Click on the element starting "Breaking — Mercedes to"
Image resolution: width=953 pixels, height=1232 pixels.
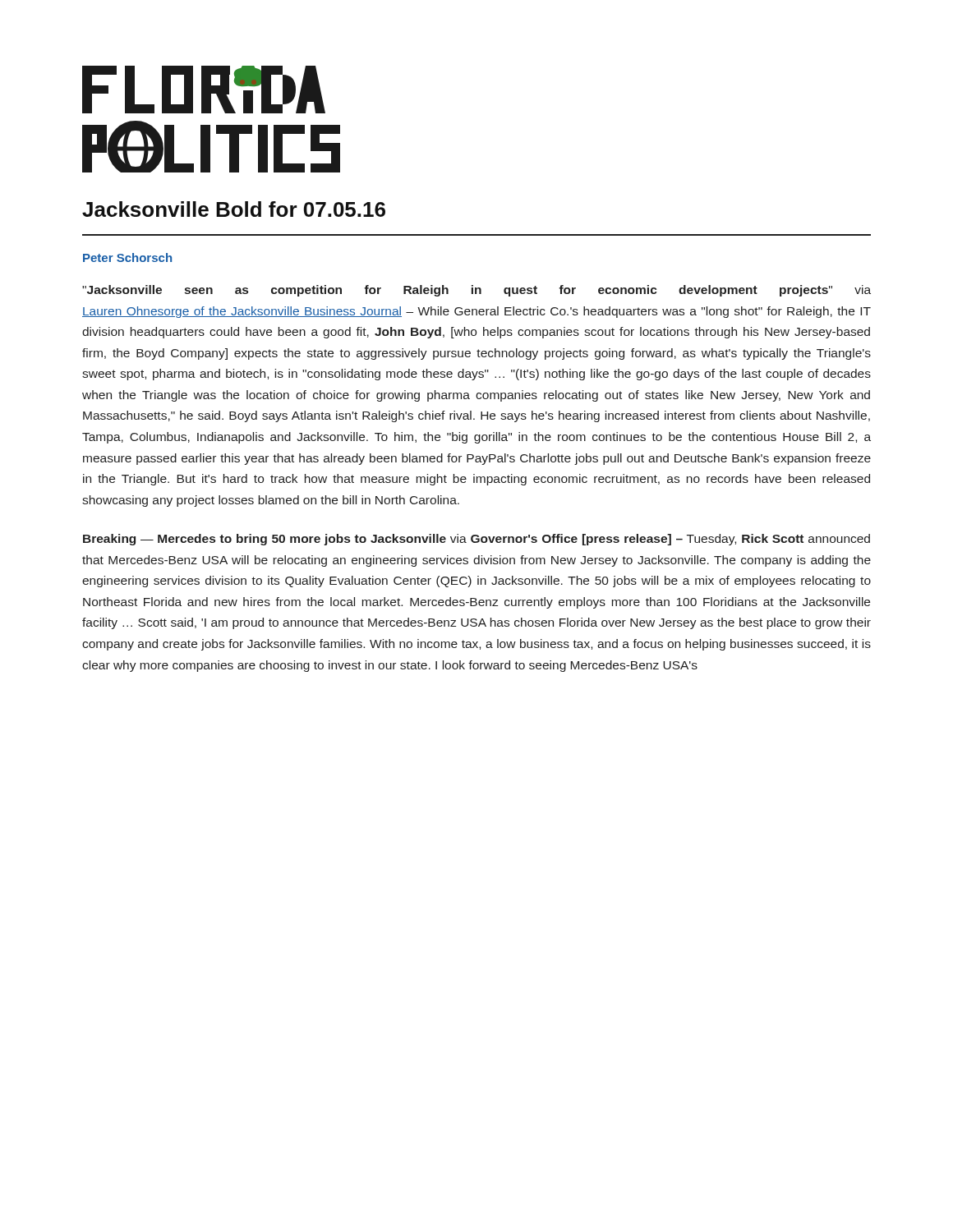(x=476, y=602)
